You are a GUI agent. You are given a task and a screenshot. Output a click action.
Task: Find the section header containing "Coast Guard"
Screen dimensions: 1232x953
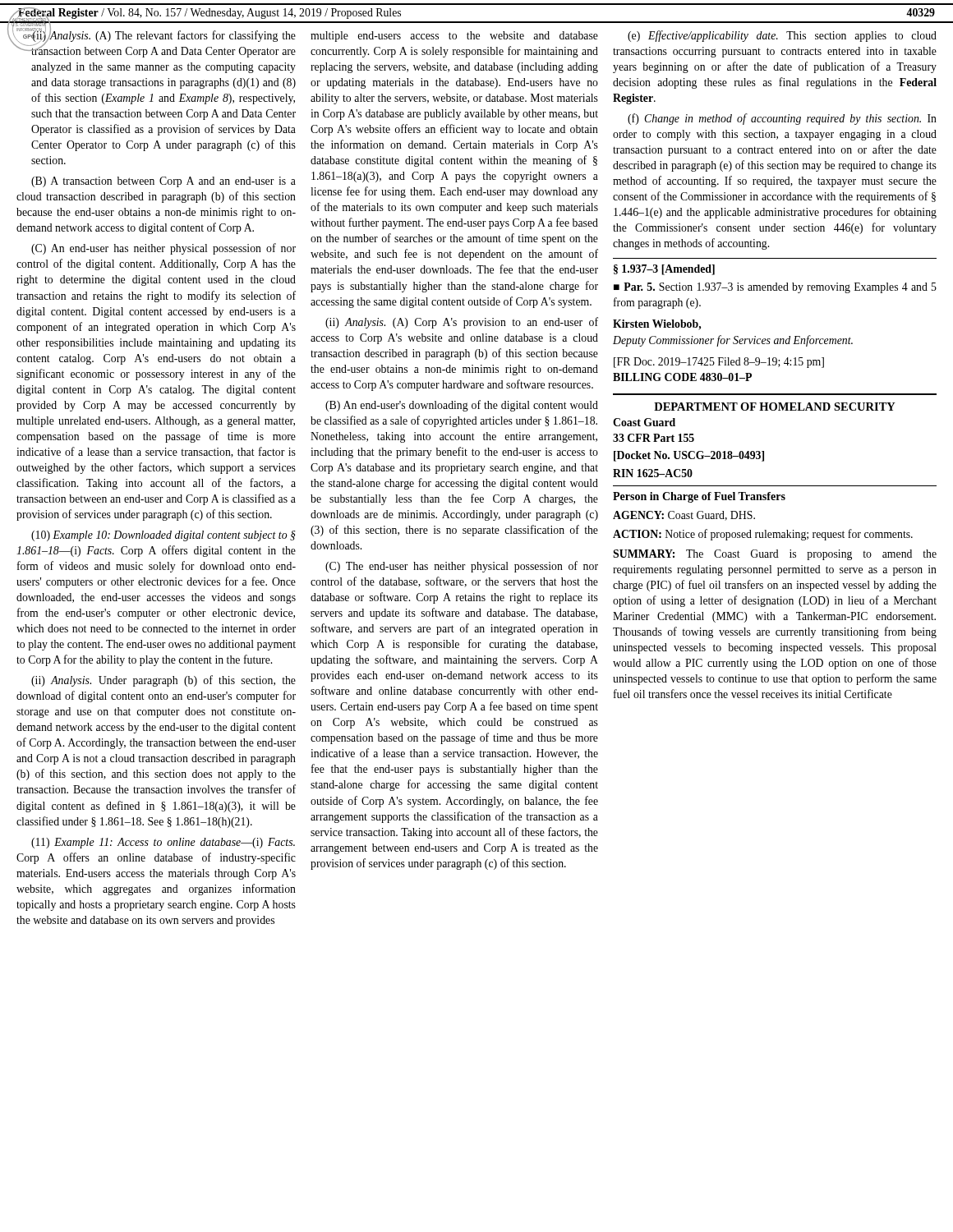(644, 422)
